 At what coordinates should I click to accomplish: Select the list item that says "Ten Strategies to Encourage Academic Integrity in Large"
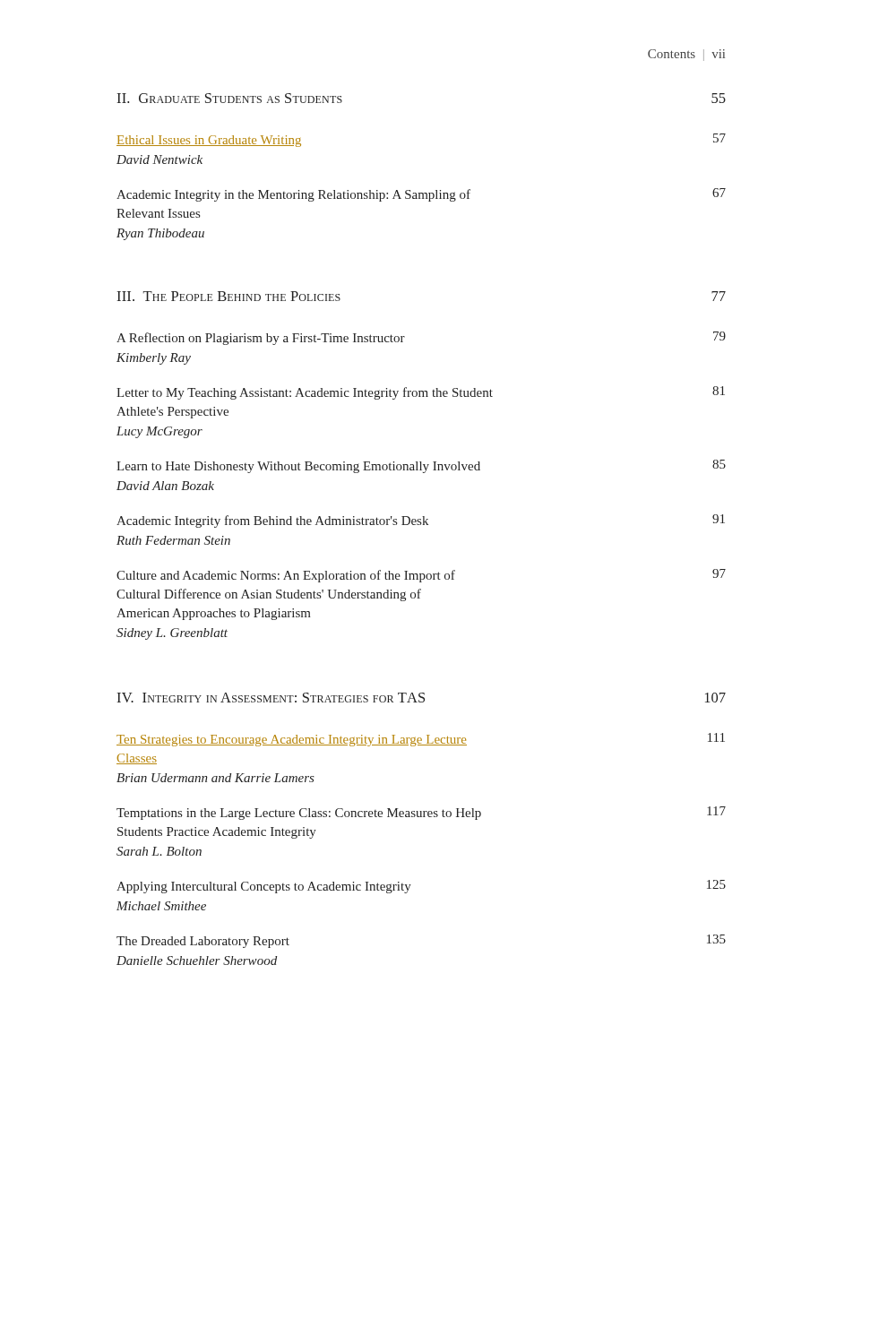421,740
